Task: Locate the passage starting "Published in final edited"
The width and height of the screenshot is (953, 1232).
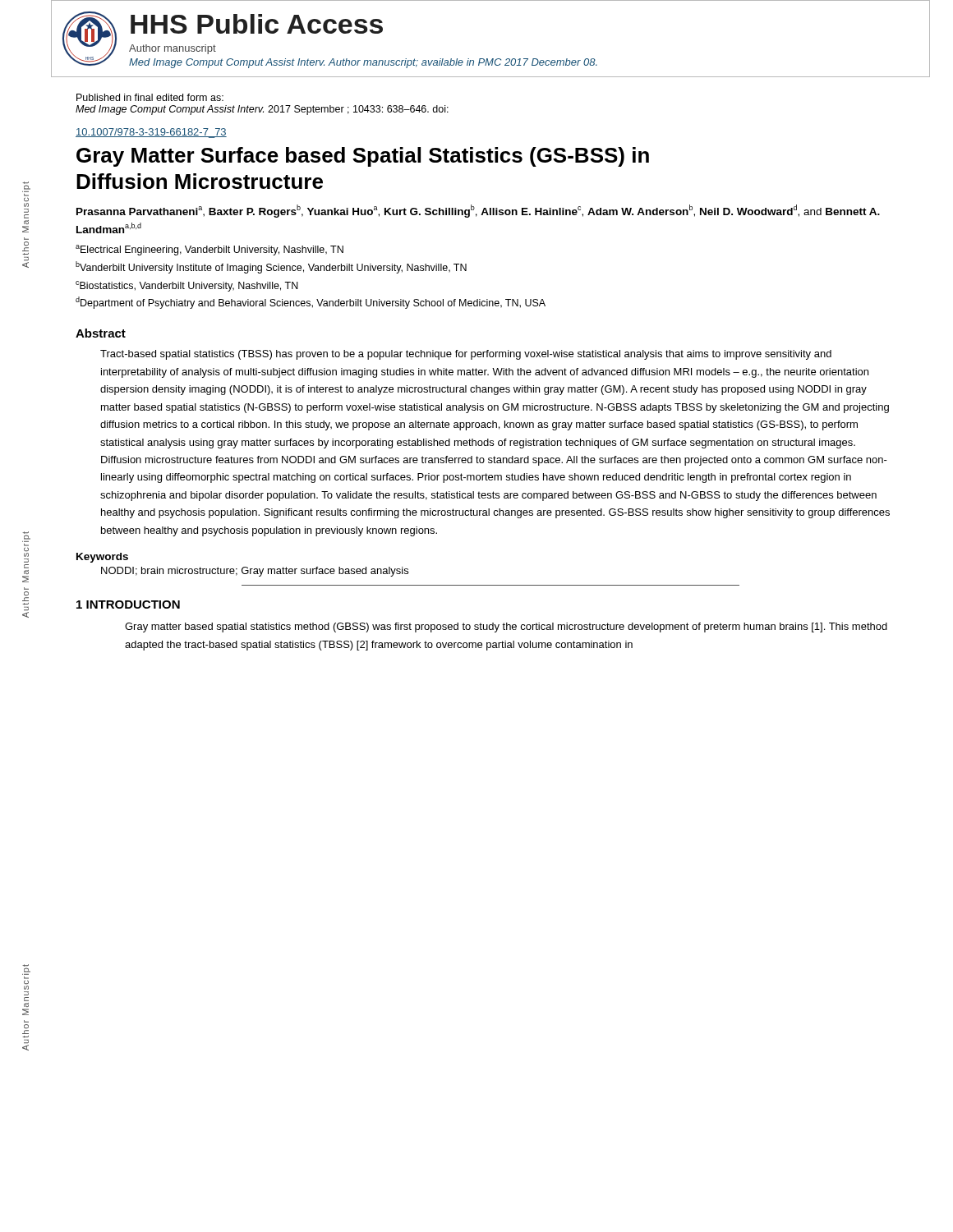Action: [150, 98]
